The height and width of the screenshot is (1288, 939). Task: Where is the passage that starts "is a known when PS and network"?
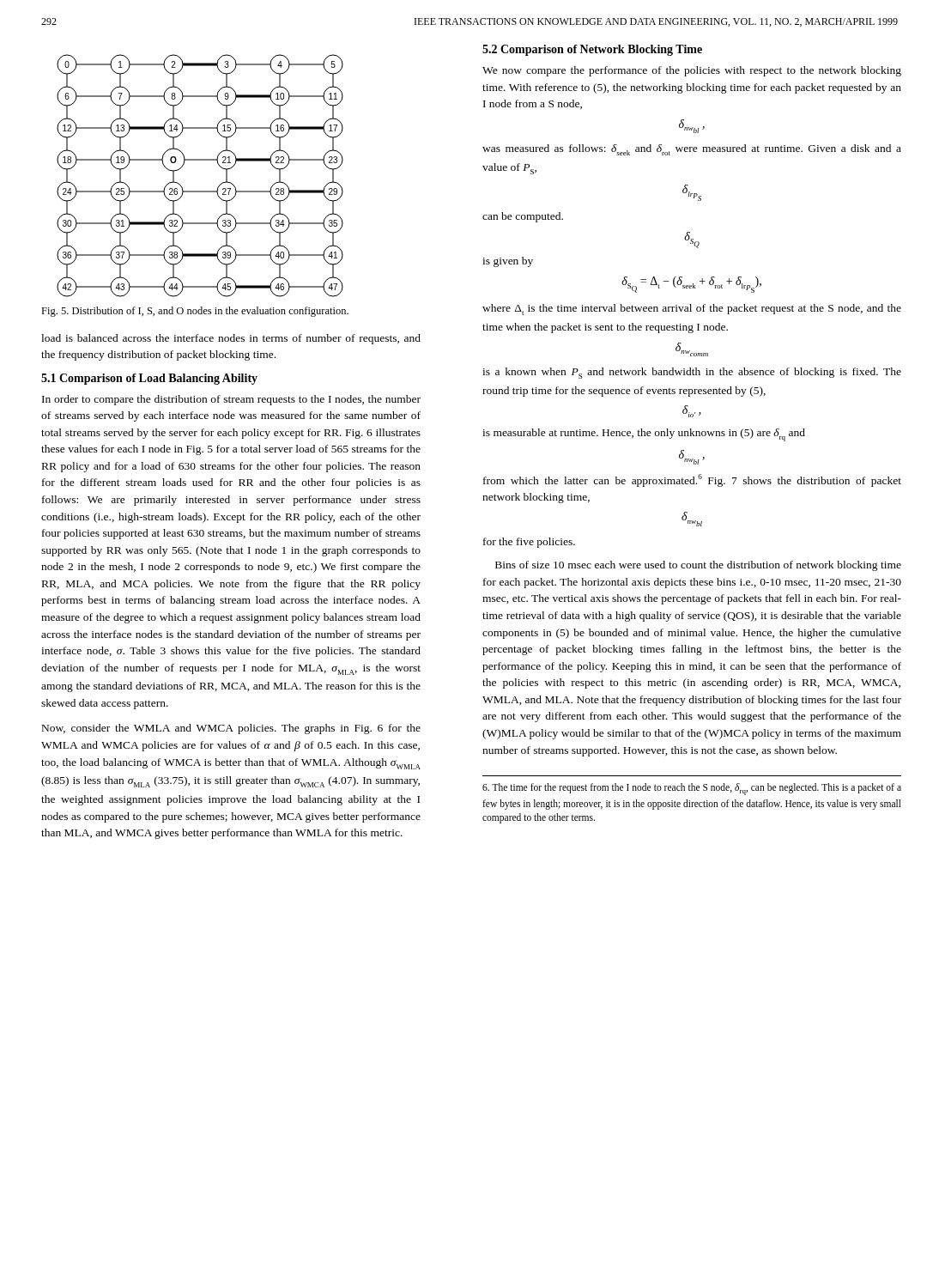pos(692,381)
